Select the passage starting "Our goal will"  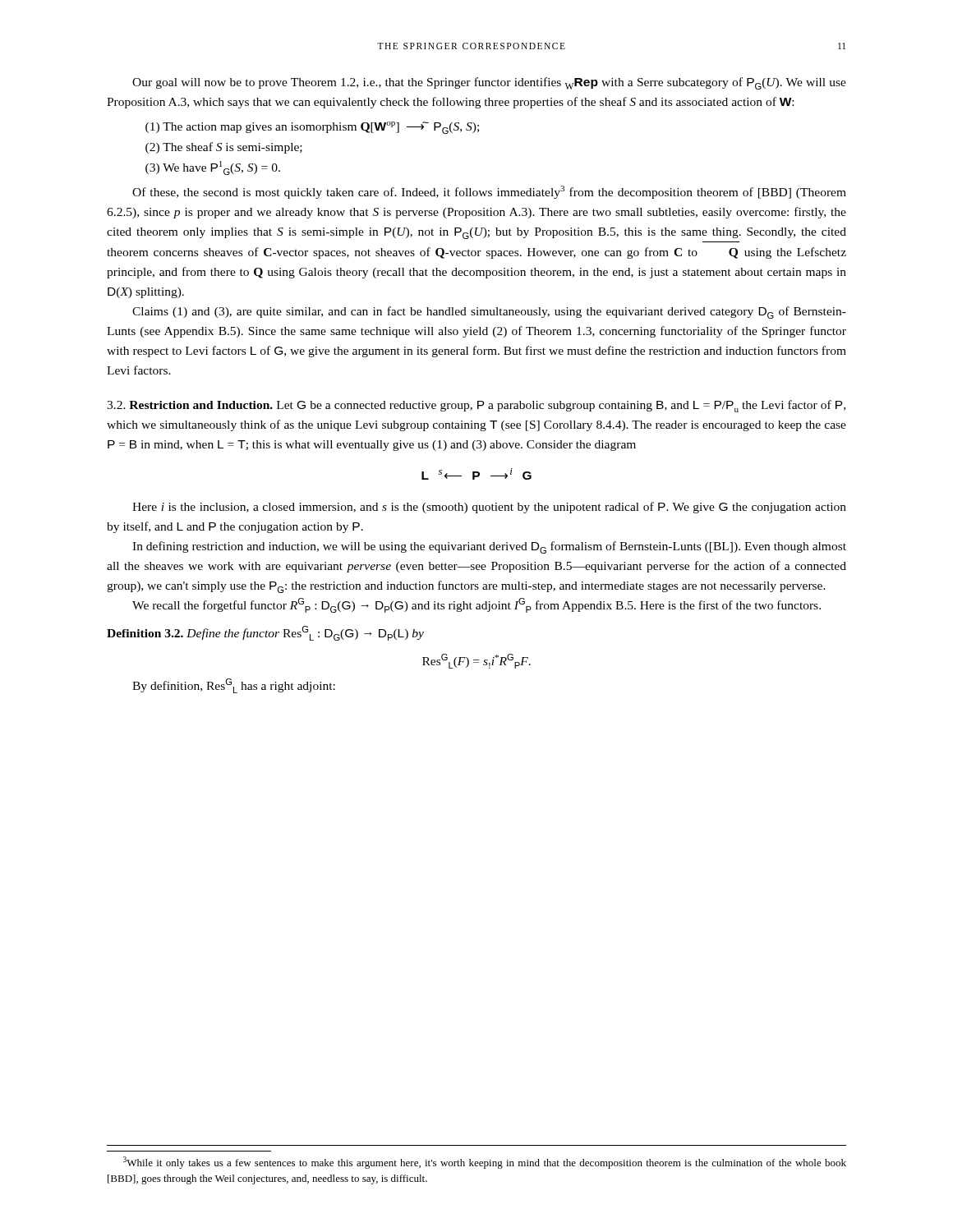tap(476, 92)
